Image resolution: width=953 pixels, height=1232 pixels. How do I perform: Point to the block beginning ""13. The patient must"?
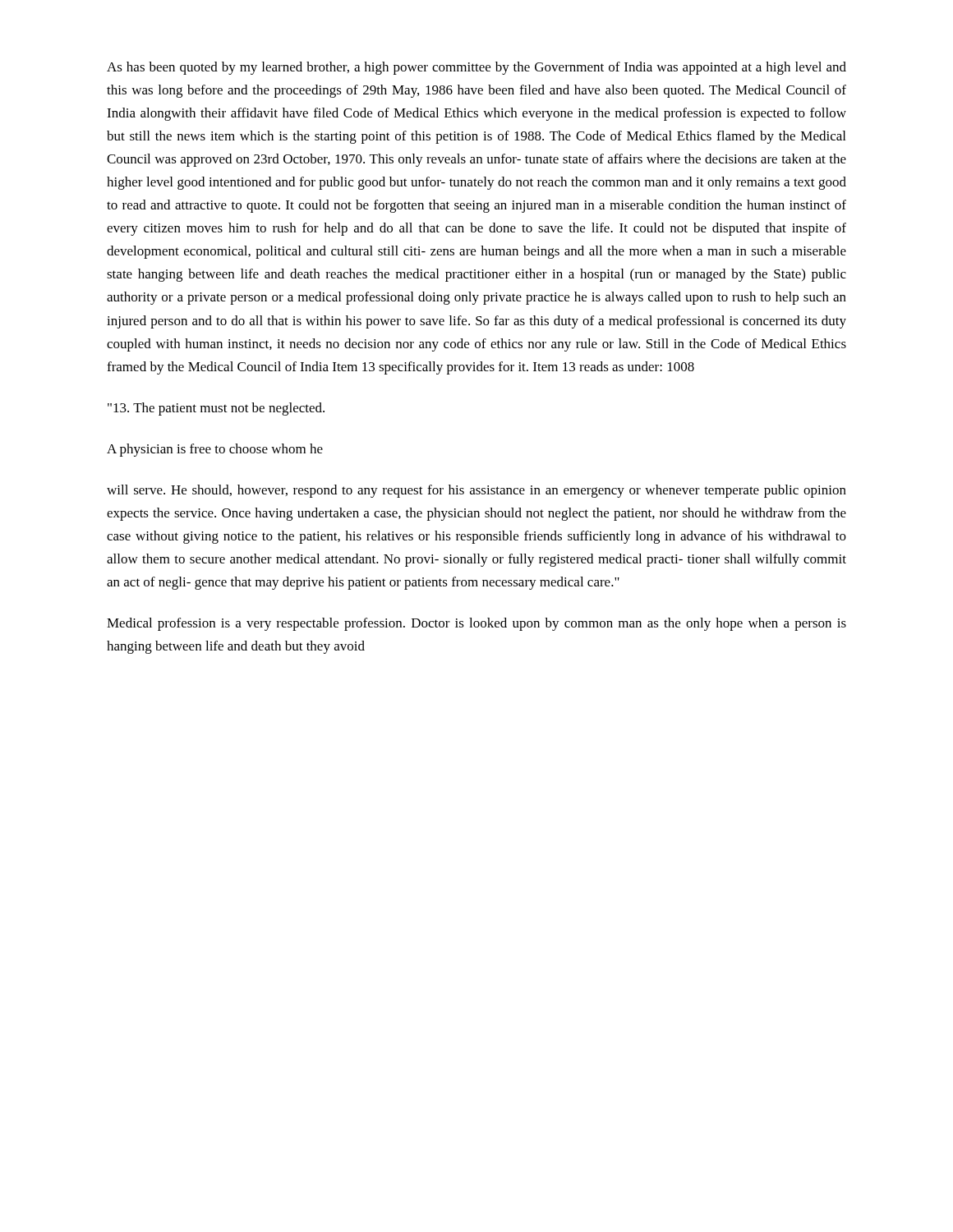point(216,407)
